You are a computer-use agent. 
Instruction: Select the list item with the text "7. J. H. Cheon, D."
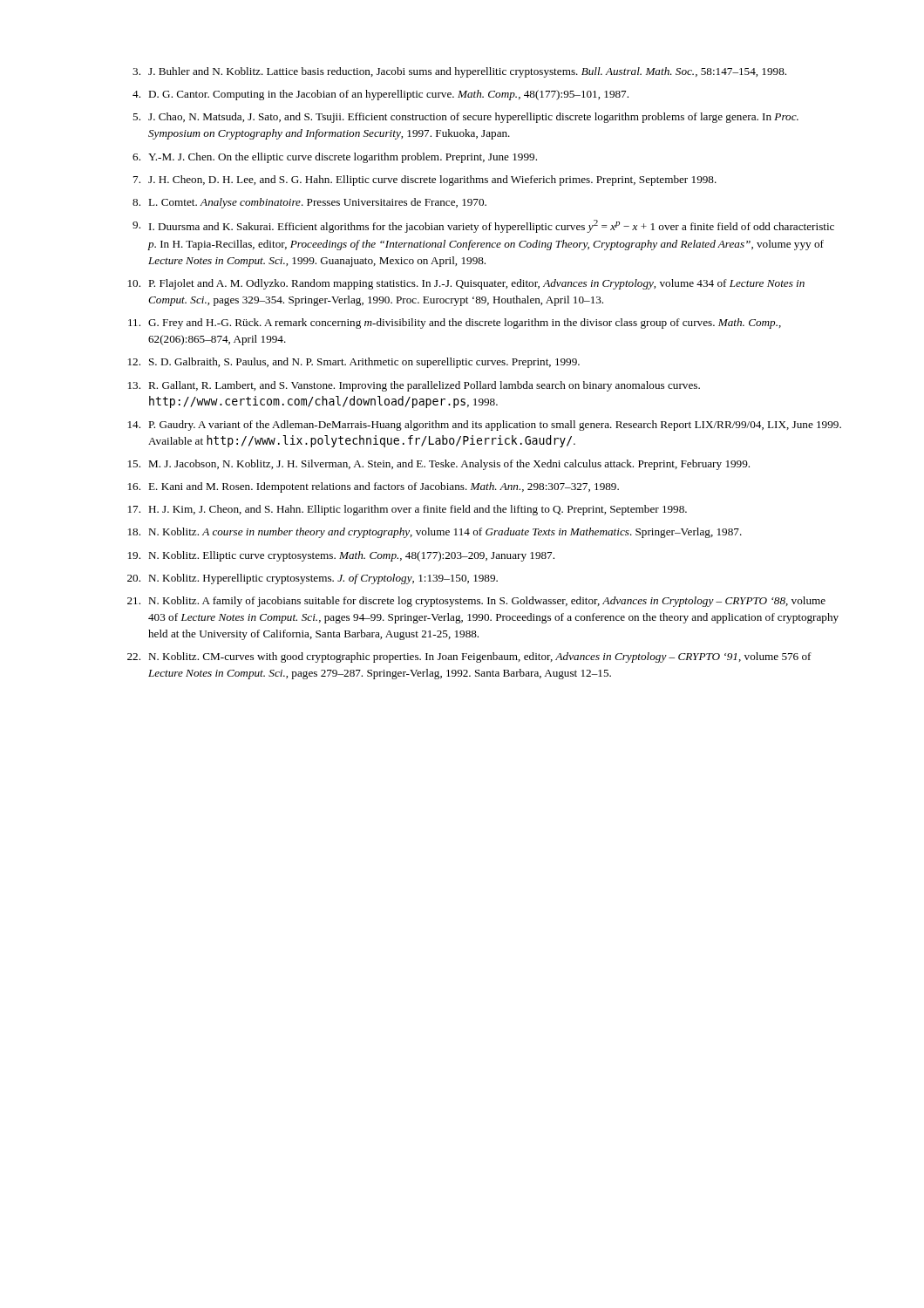pyautogui.click(x=479, y=179)
